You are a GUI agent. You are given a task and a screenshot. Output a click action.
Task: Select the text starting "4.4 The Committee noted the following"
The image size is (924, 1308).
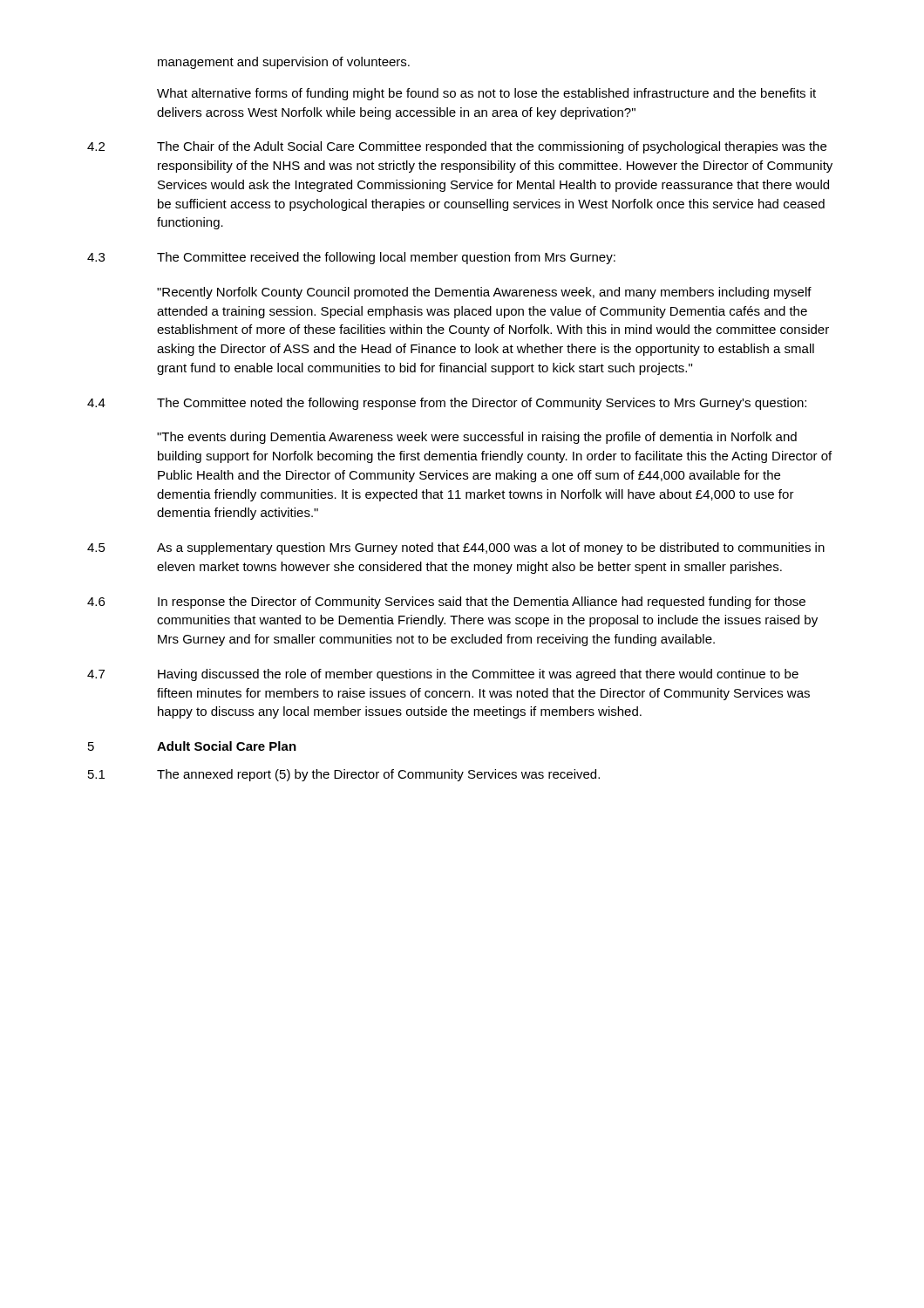pos(462,402)
